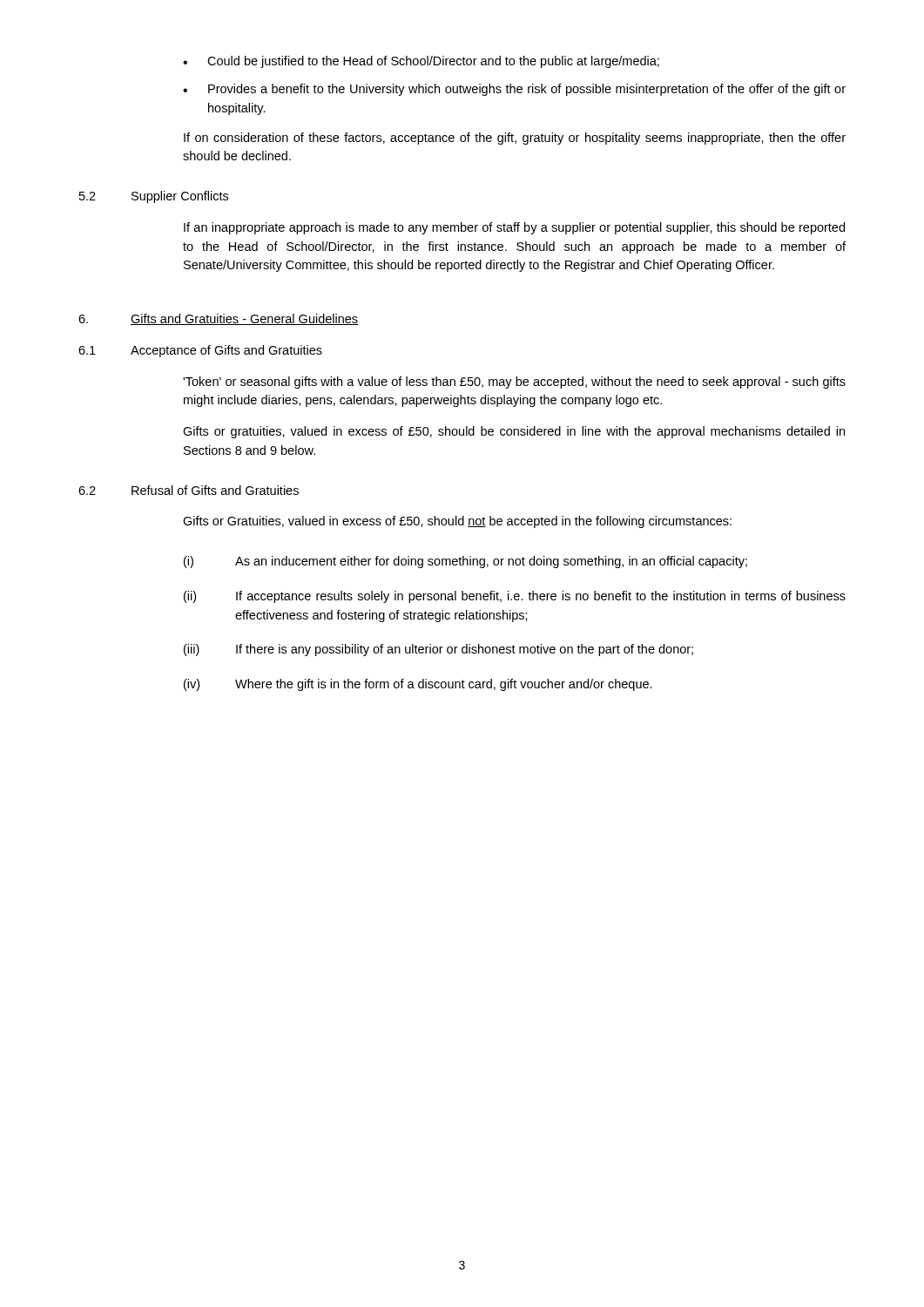The image size is (924, 1307).
Task: Navigate to the block starting "Gifts or gratuities, valued in excess of £50,"
Action: [514, 441]
